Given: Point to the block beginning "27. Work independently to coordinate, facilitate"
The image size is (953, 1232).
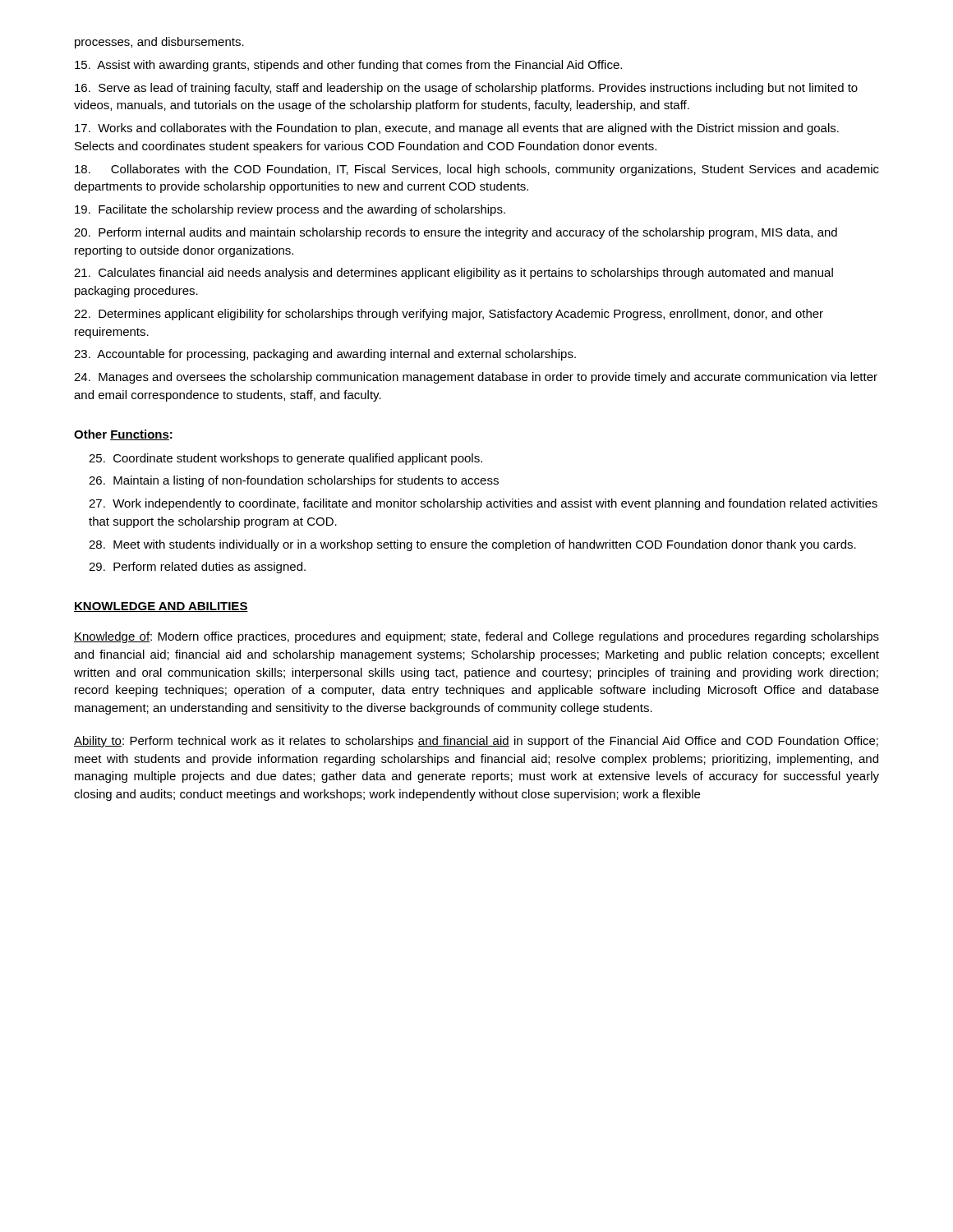Looking at the screenshot, I should (x=484, y=512).
